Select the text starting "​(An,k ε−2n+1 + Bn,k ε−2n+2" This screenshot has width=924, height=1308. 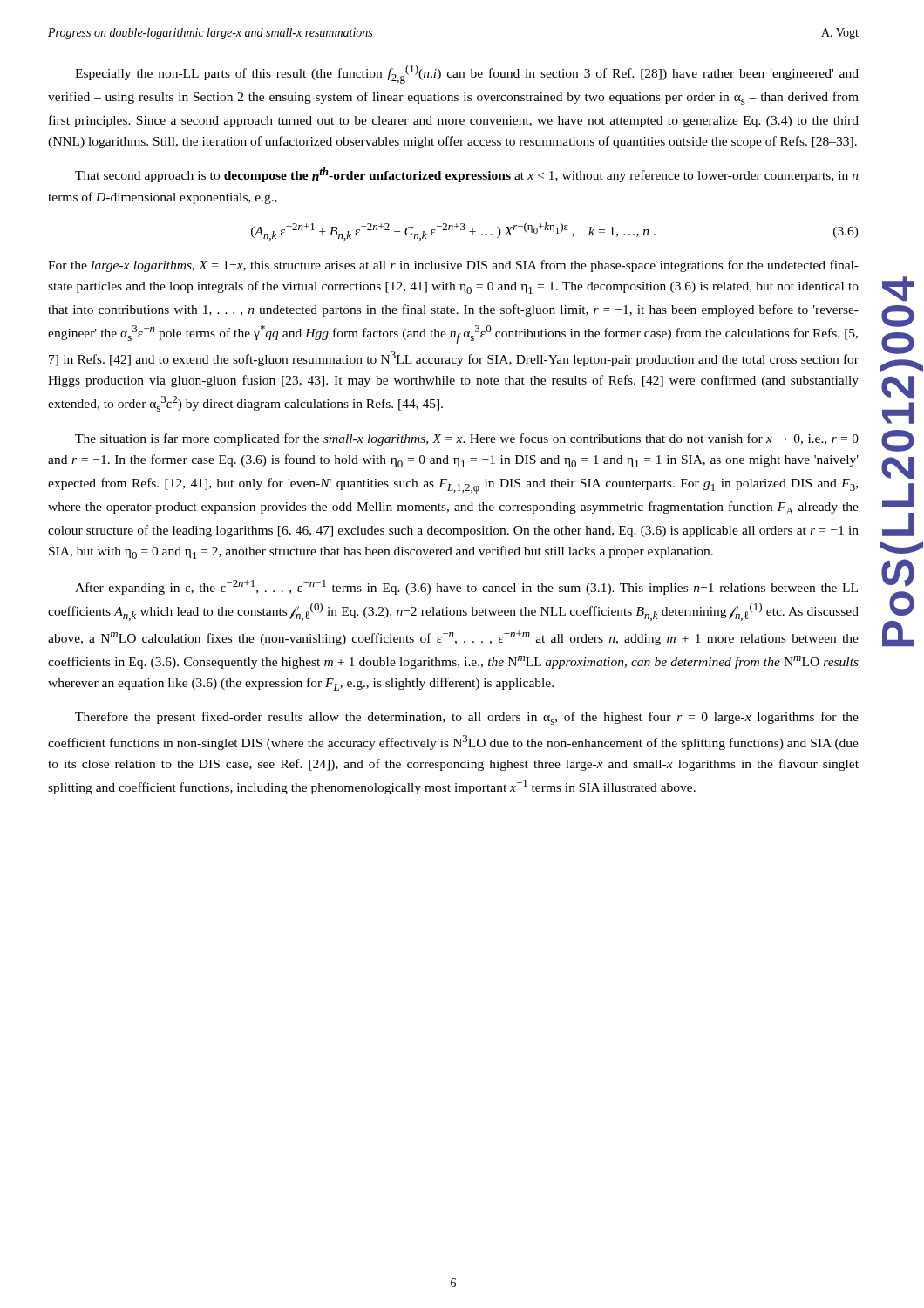[554, 231]
